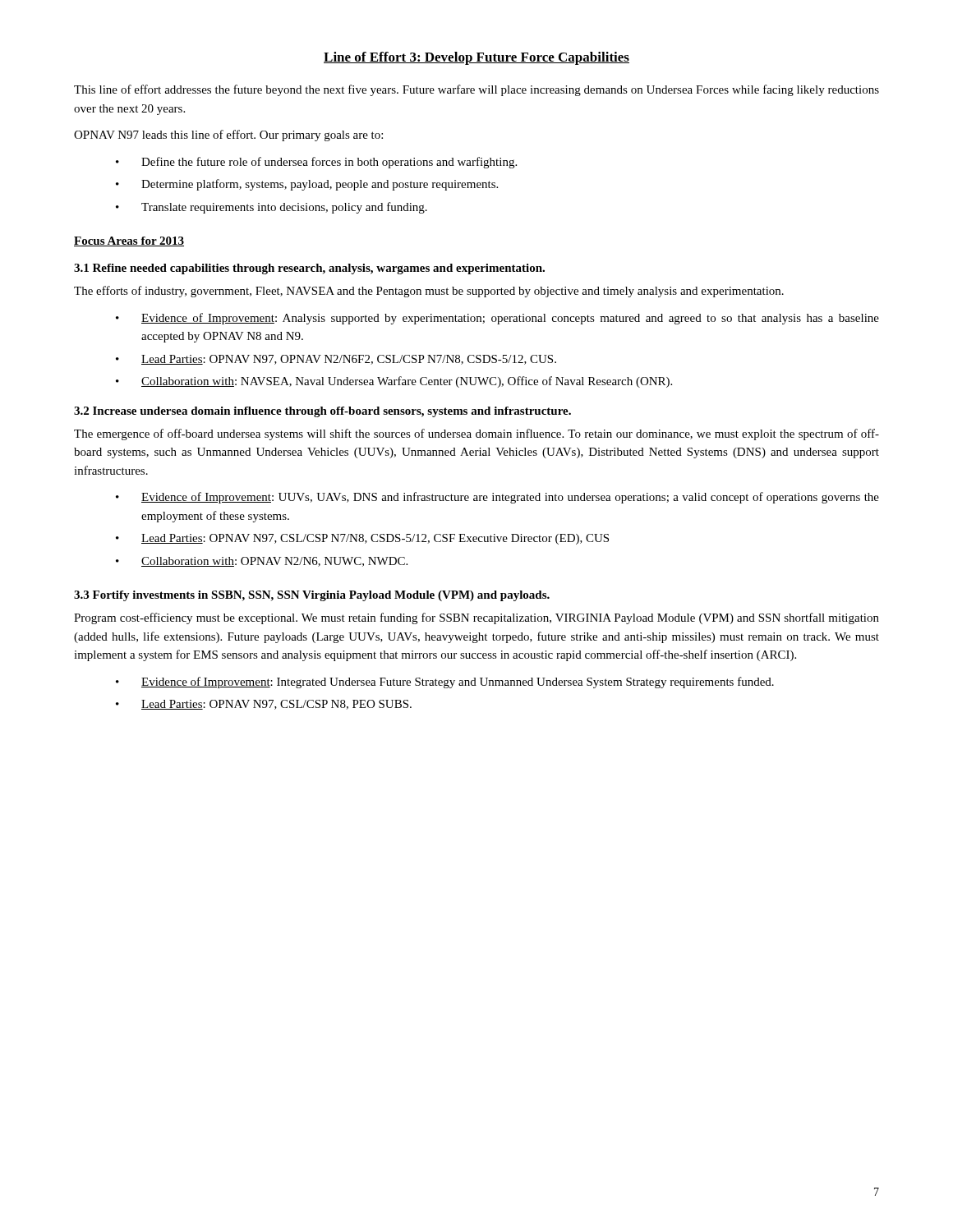Locate the block of text that opens with "• Collaboration with: NAVSEA, Naval Undersea Warfare"
The image size is (953, 1232).
[x=485, y=381]
